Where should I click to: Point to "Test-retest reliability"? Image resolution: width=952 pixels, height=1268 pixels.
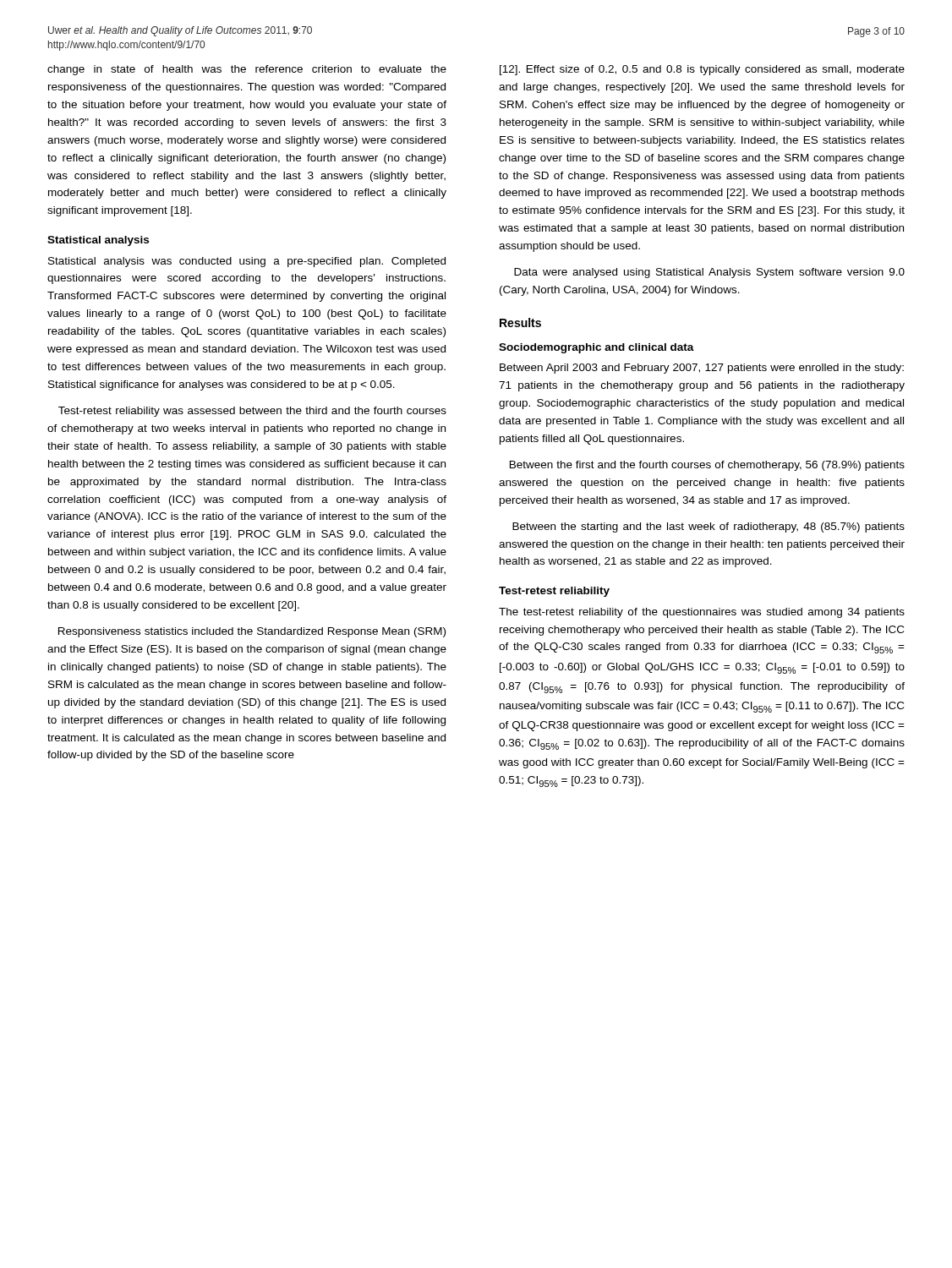click(554, 591)
